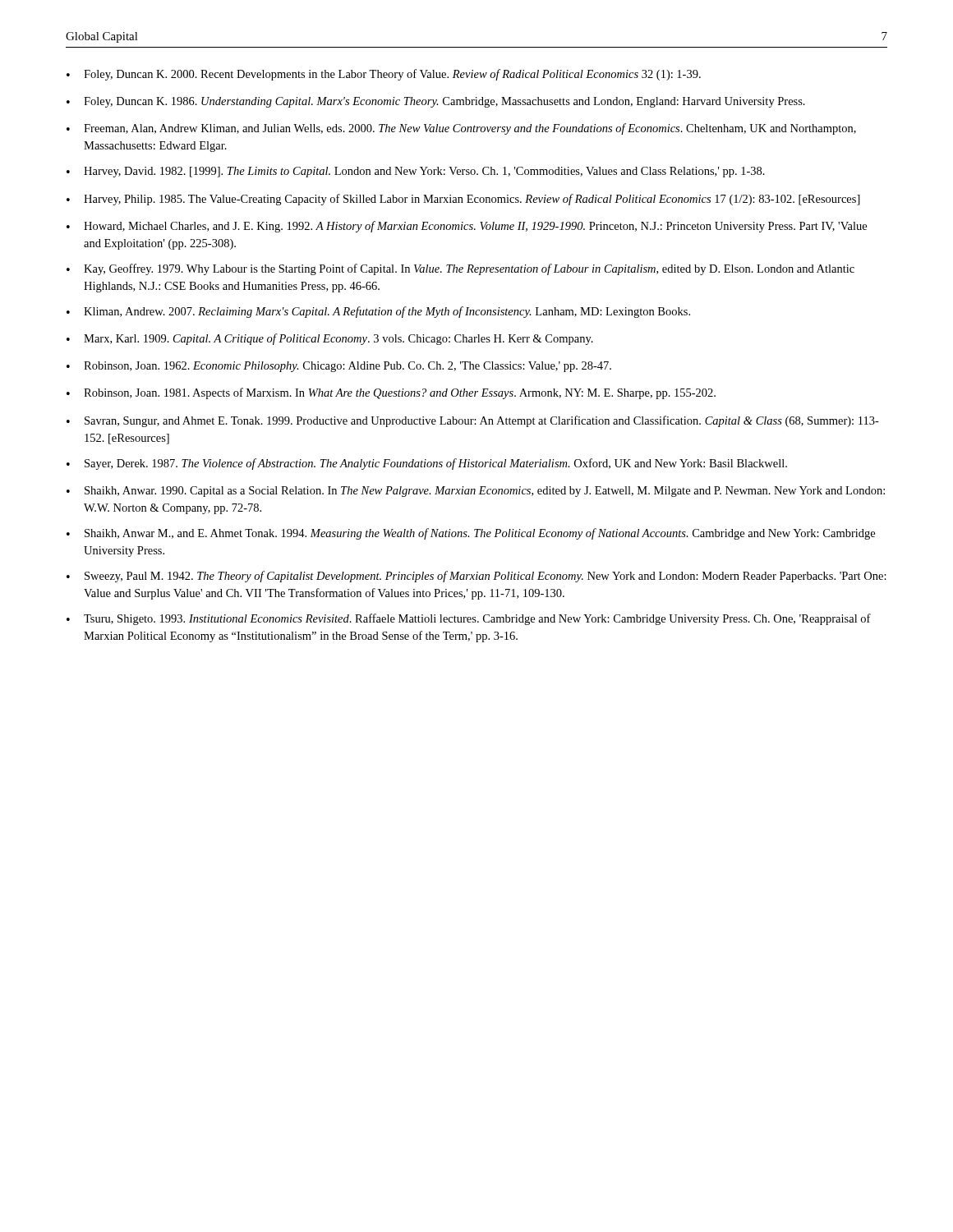This screenshot has width=953, height=1232.
Task: Navigate to the passage starting "• Shaikh, Anwar M.,"
Action: tap(476, 542)
